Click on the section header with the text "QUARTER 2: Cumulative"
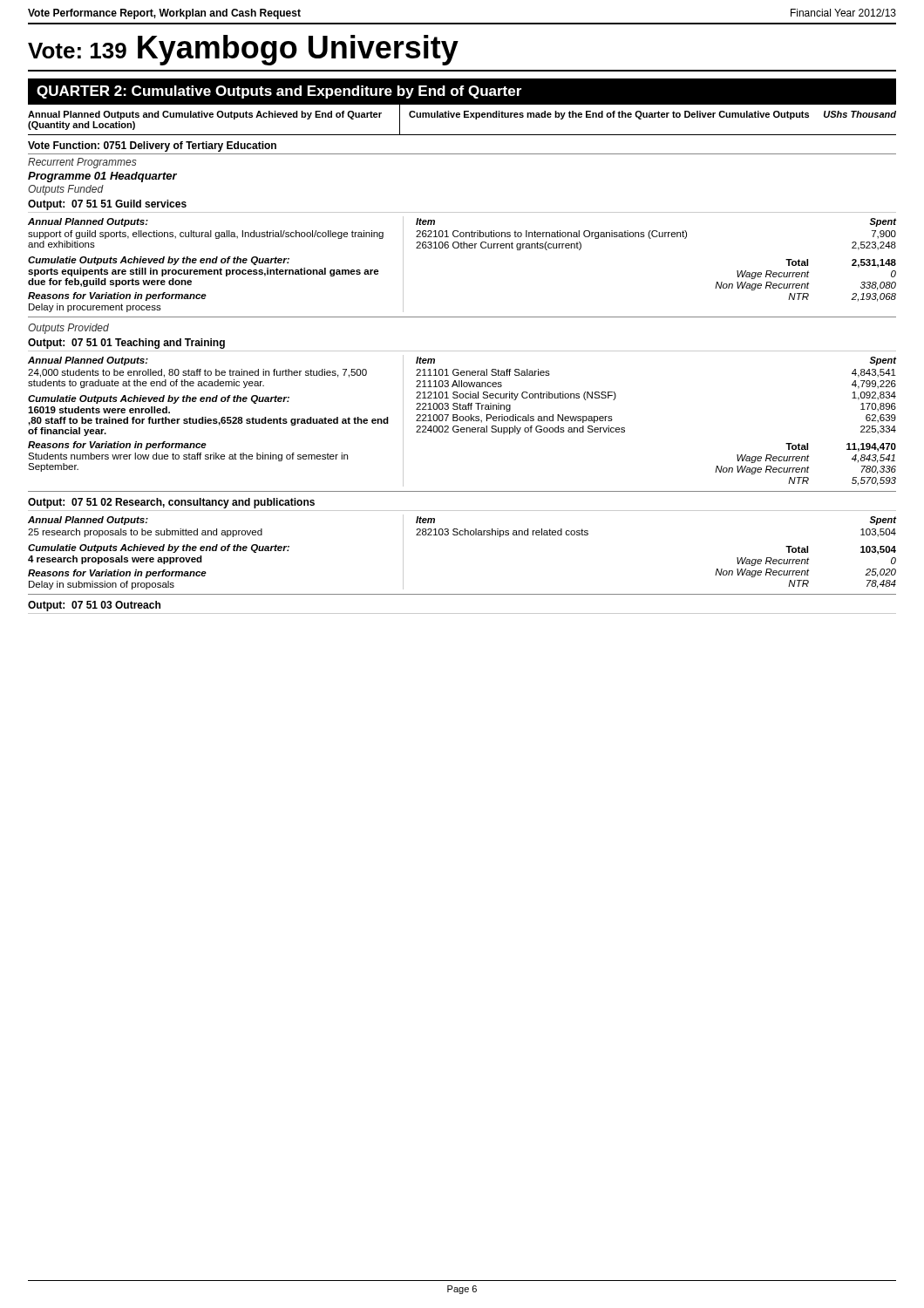The height and width of the screenshot is (1308, 924). [279, 91]
